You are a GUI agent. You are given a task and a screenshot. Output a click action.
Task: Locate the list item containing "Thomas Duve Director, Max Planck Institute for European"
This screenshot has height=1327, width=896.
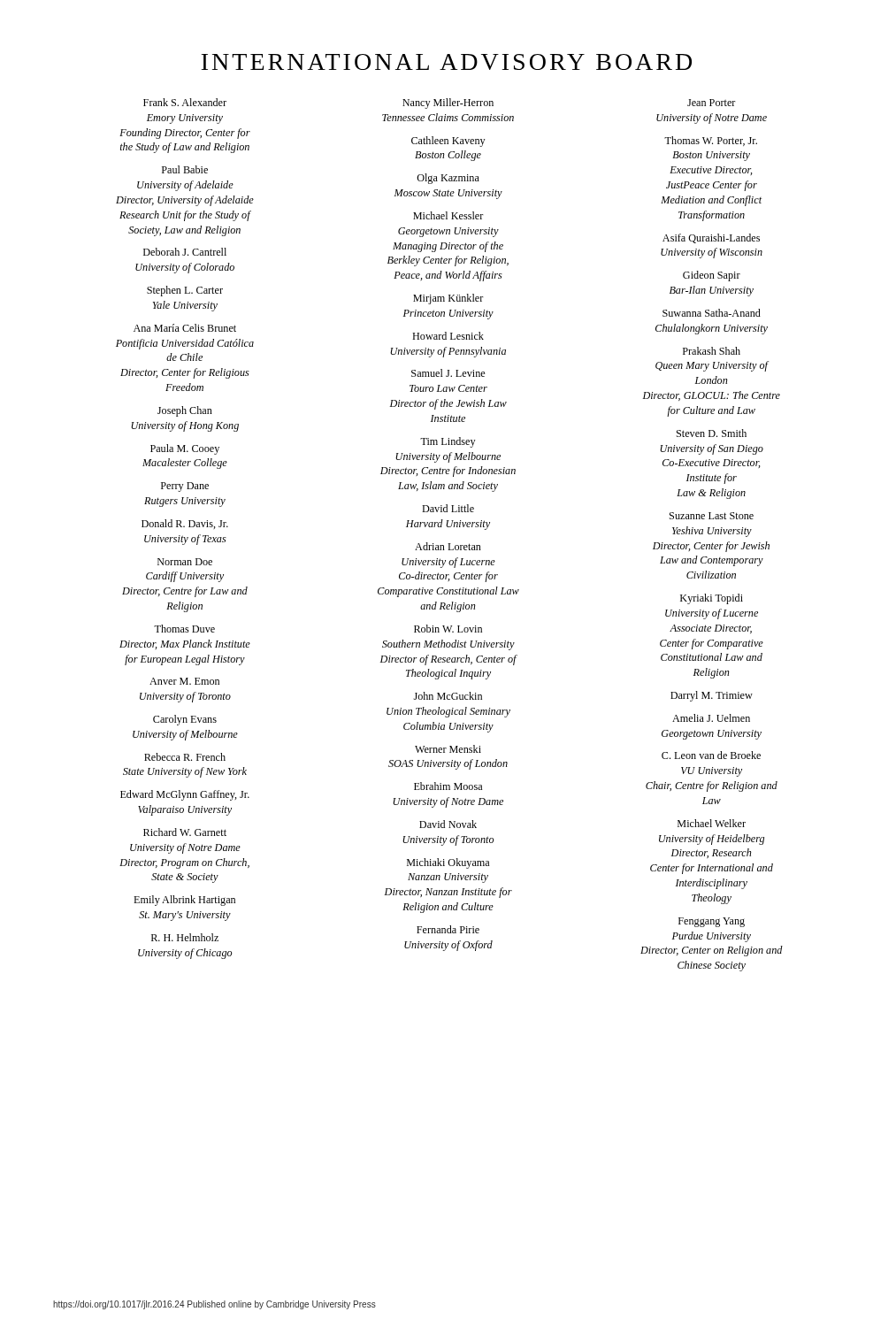point(185,644)
